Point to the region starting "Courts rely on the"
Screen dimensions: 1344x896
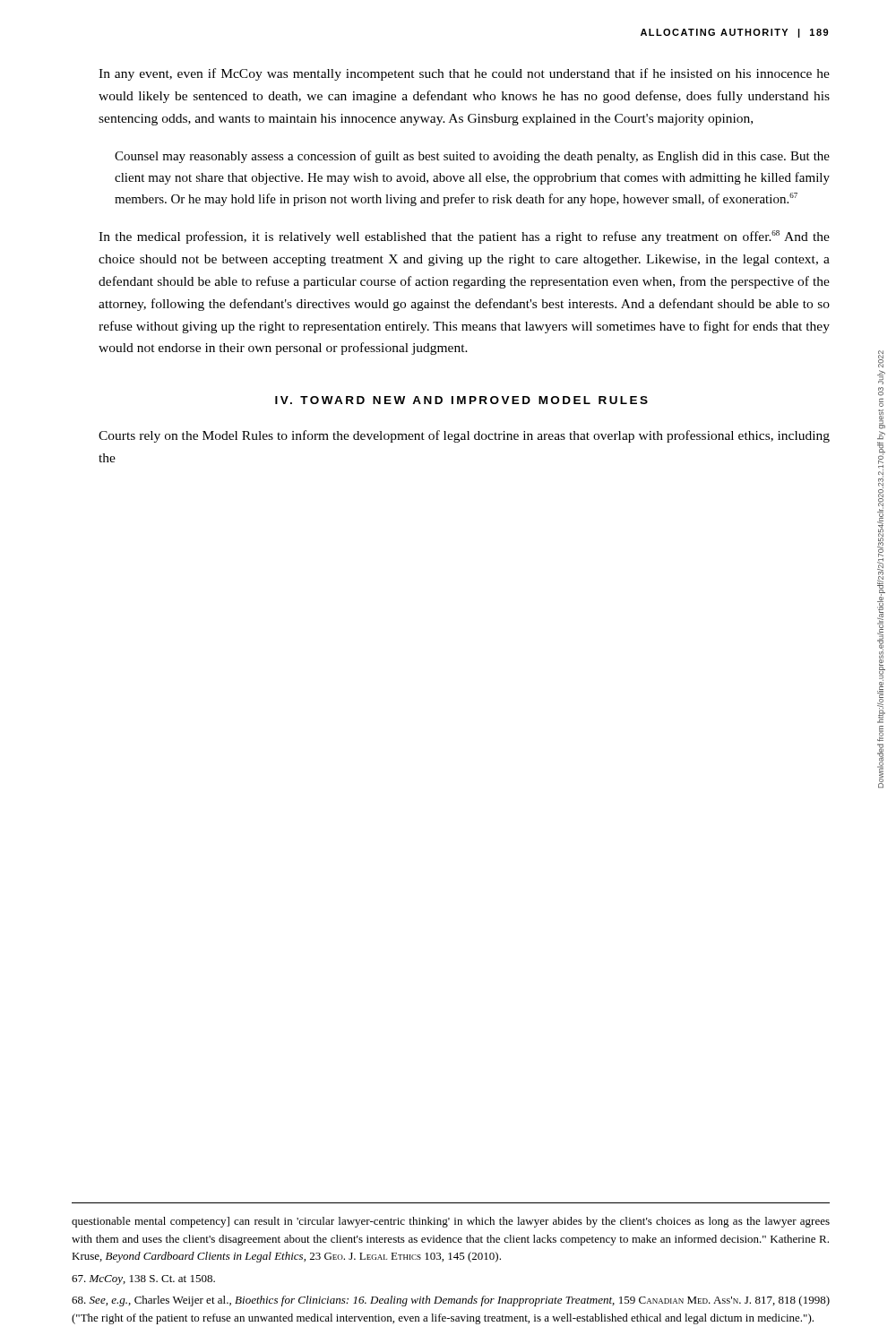(x=464, y=446)
